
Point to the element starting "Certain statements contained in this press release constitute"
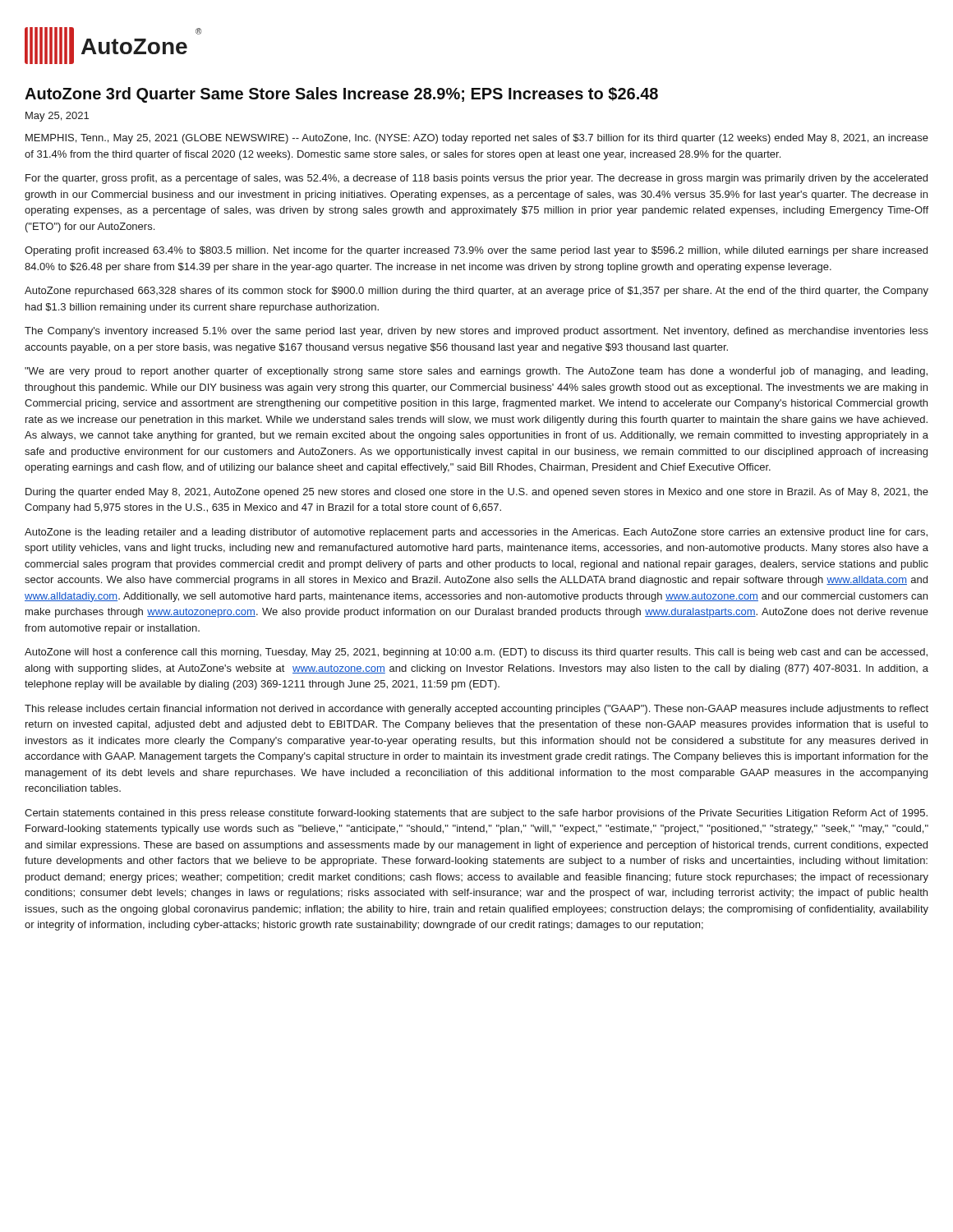click(x=476, y=868)
